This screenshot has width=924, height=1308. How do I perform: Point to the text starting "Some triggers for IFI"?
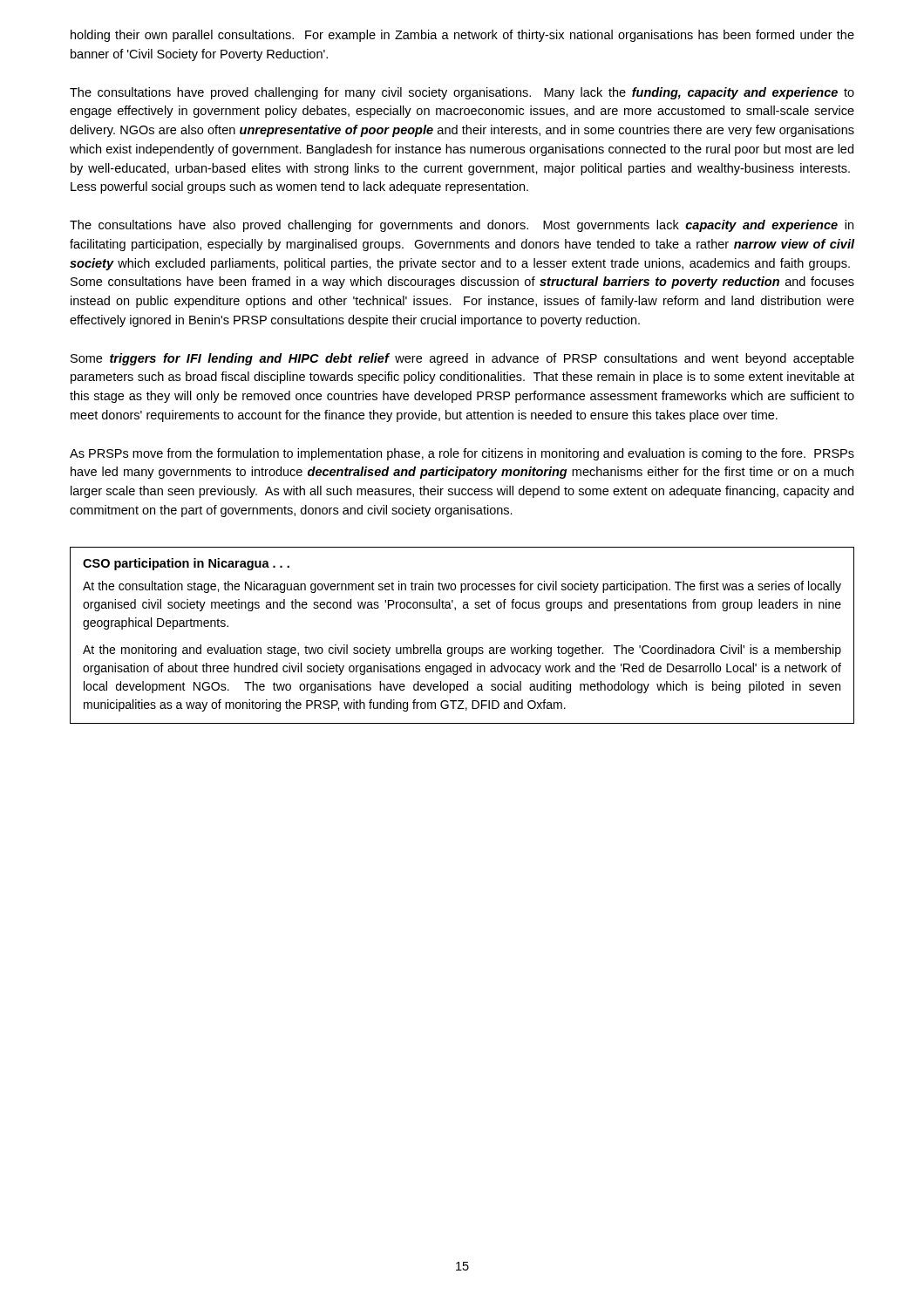pyautogui.click(x=462, y=386)
